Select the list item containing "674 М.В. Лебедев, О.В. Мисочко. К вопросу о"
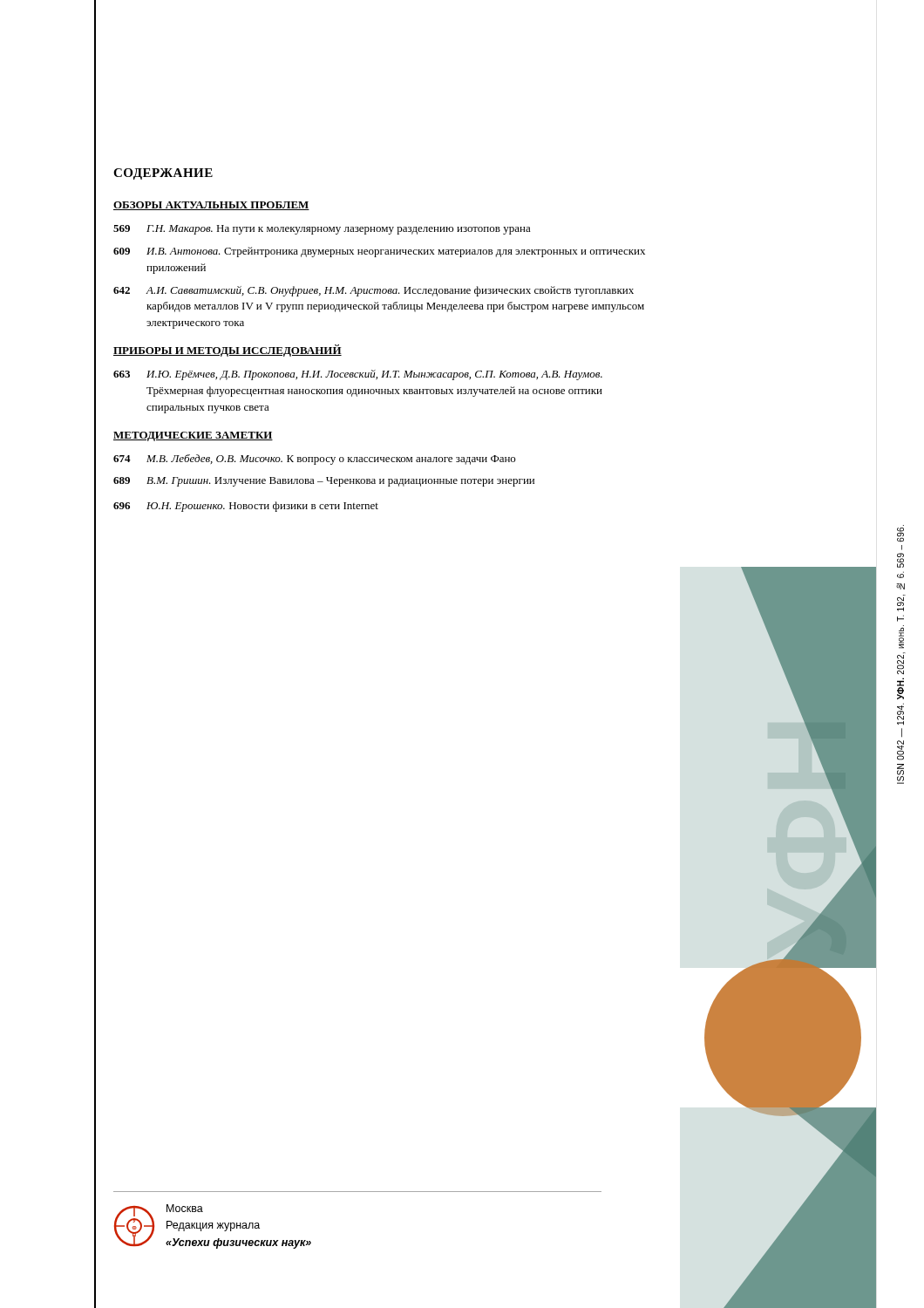 point(315,459)
